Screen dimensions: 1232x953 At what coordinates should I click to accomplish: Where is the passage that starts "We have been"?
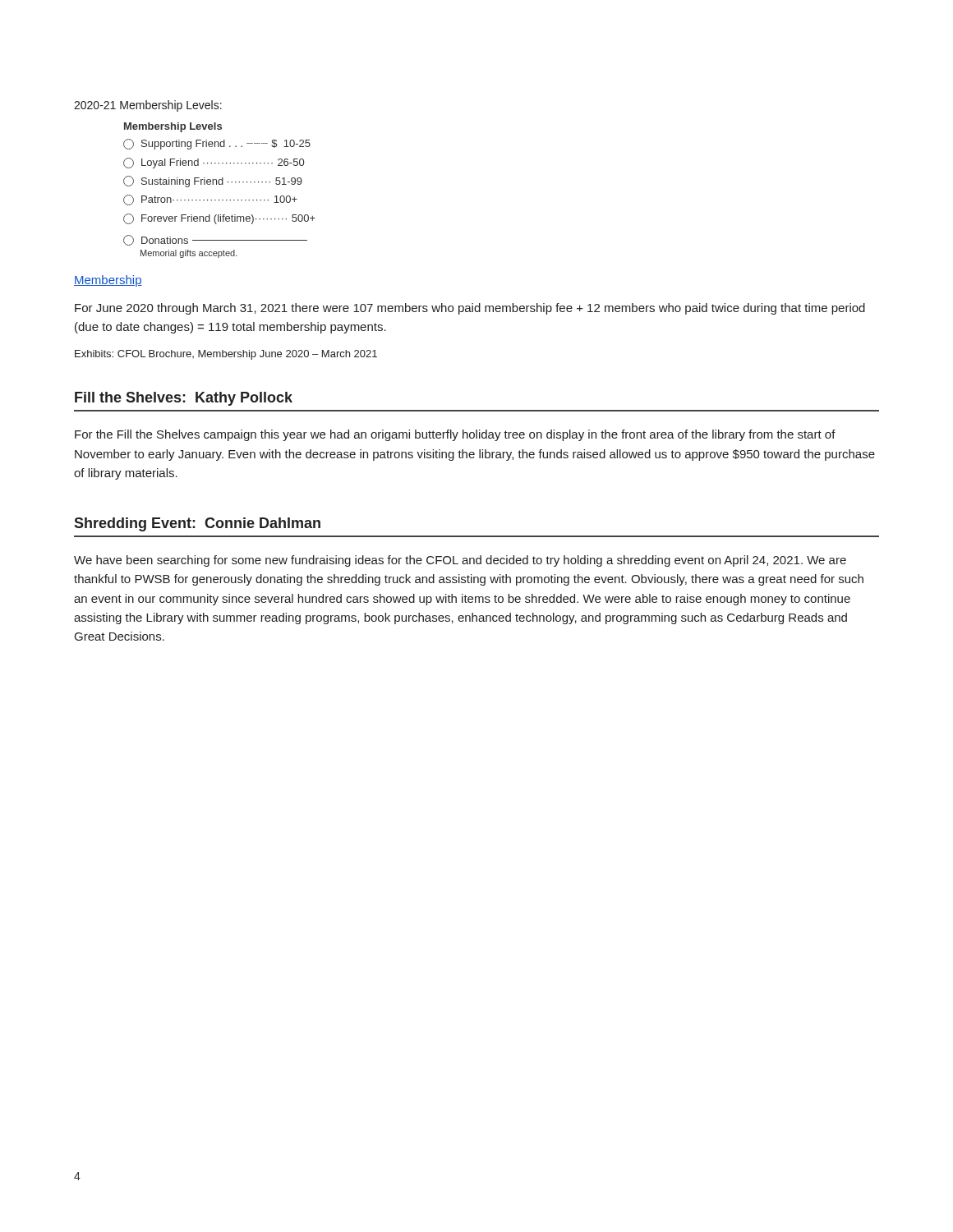[x=469, y=598]
